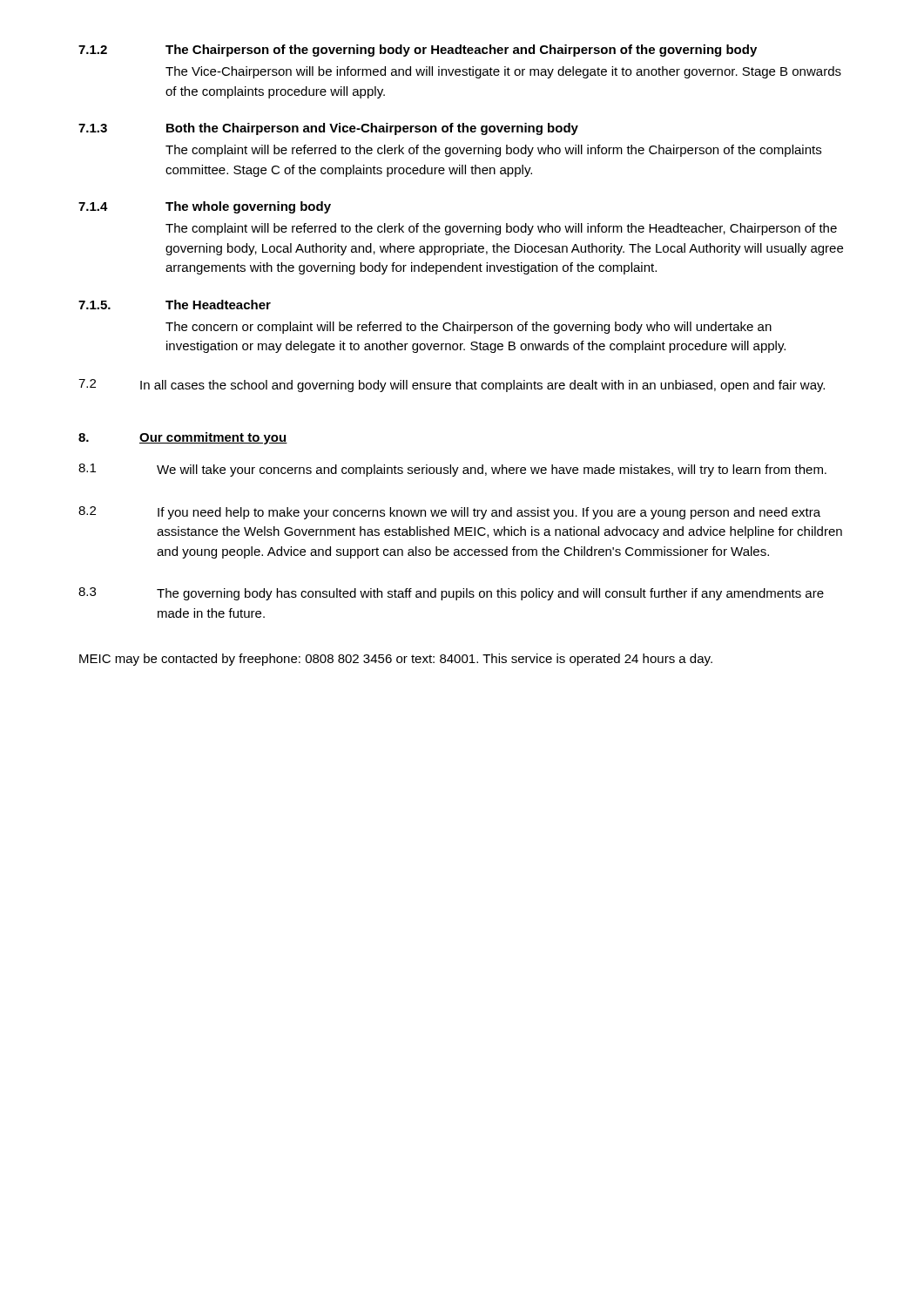Point to the region starting "8.2 If you need"

click(x=462, y=532)
